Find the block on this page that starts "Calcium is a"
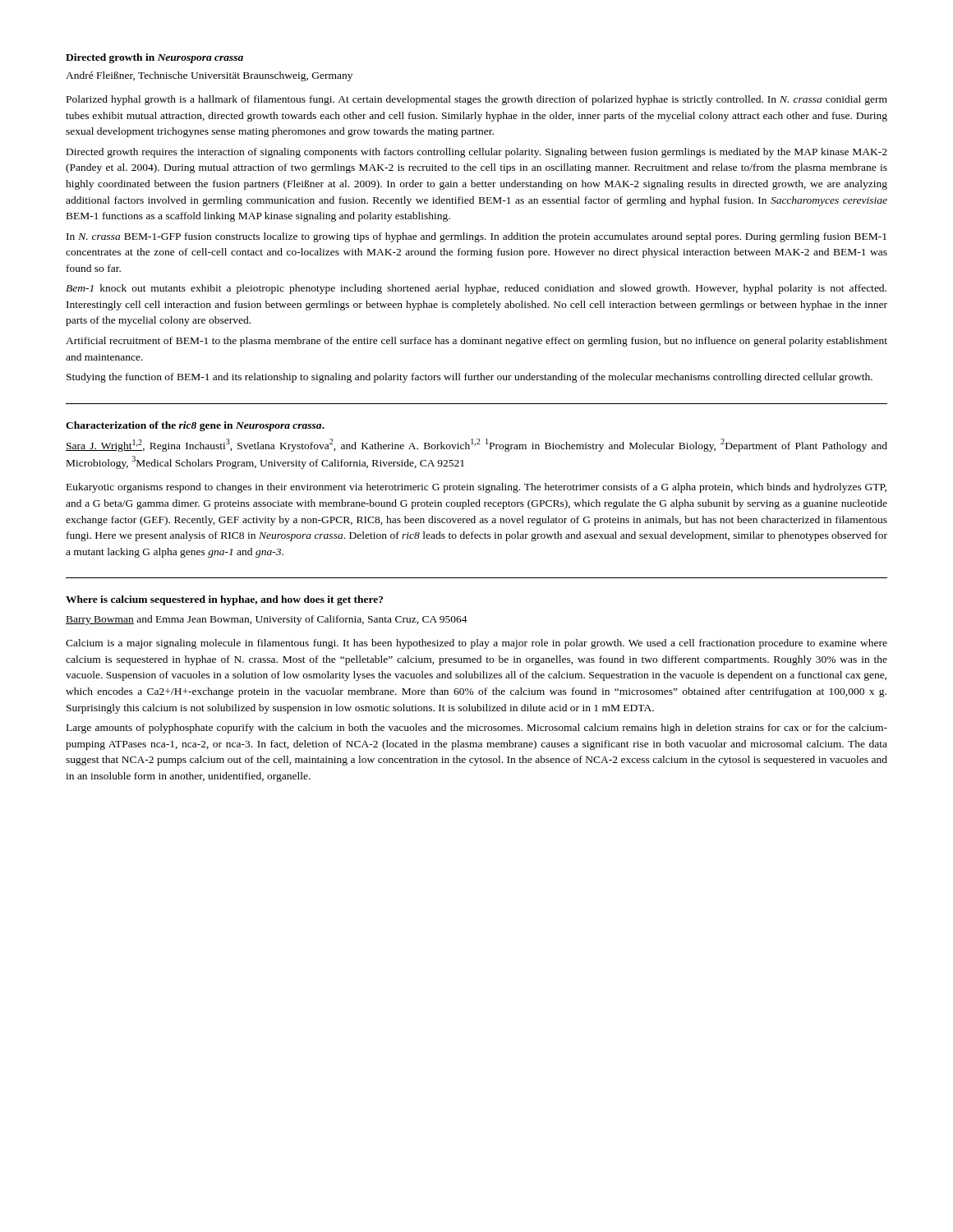 click(x=476, y=675)
